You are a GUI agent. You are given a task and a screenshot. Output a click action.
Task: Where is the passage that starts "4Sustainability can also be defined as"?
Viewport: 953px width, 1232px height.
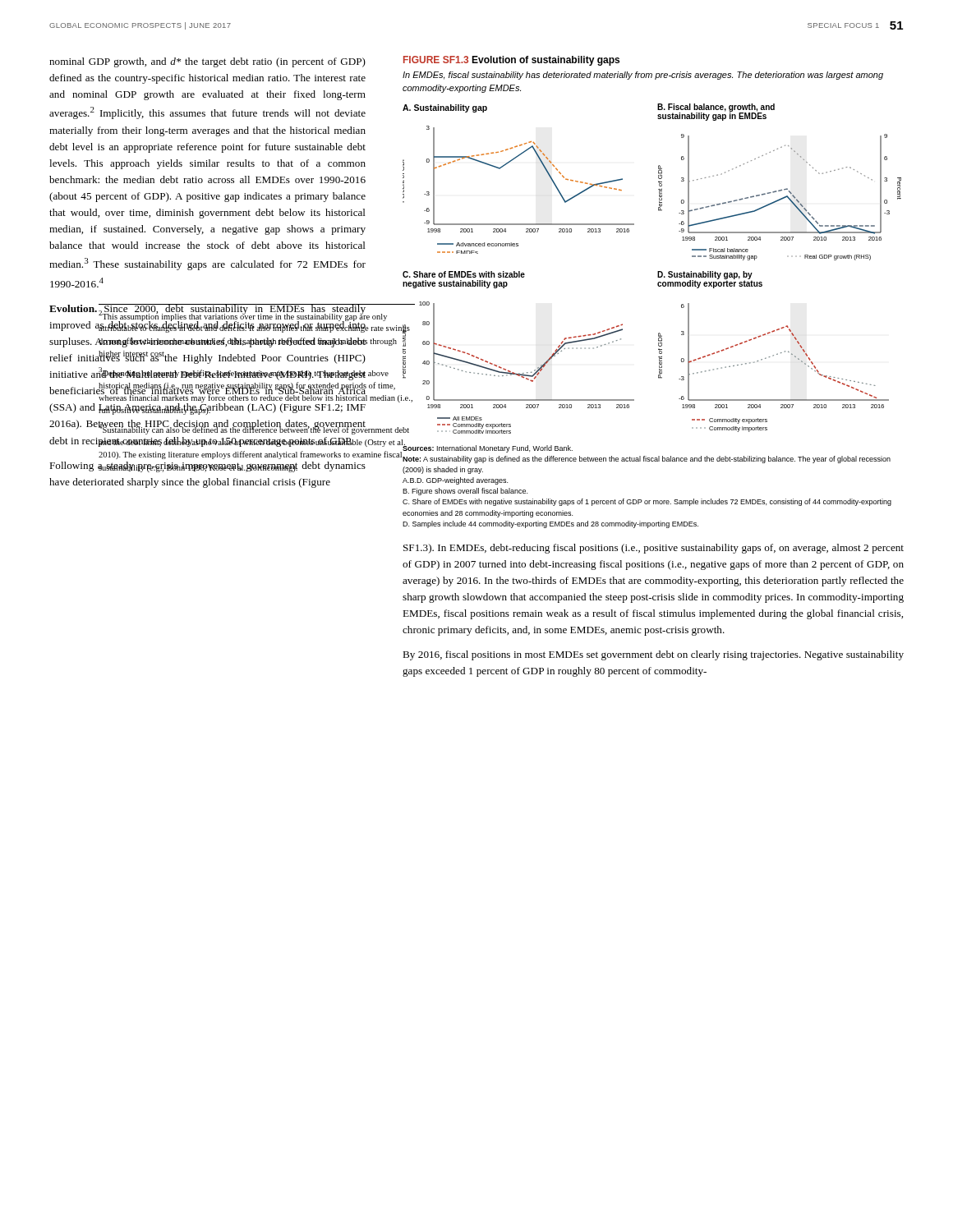(254, 447)
